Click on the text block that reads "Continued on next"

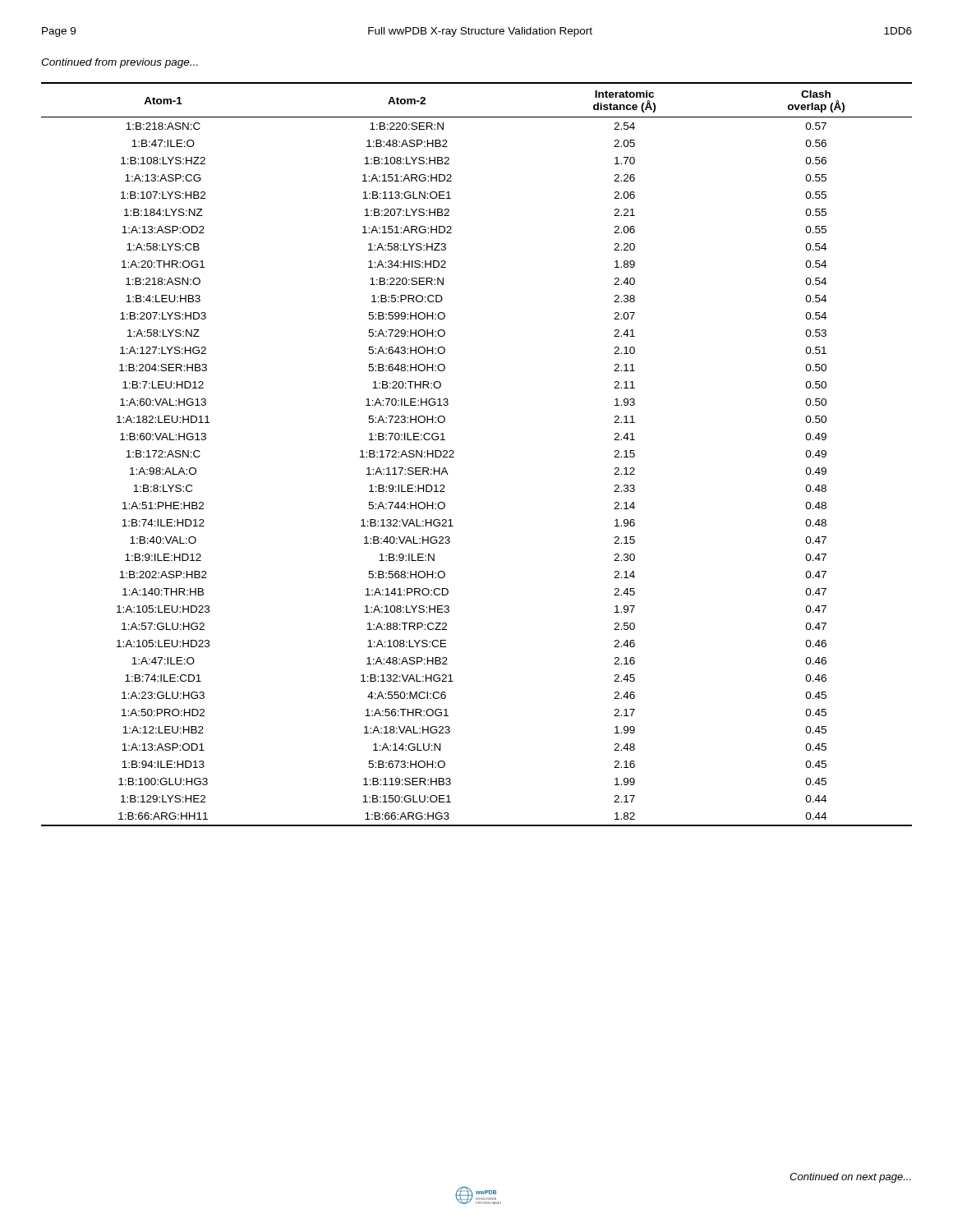(851, 1177)
